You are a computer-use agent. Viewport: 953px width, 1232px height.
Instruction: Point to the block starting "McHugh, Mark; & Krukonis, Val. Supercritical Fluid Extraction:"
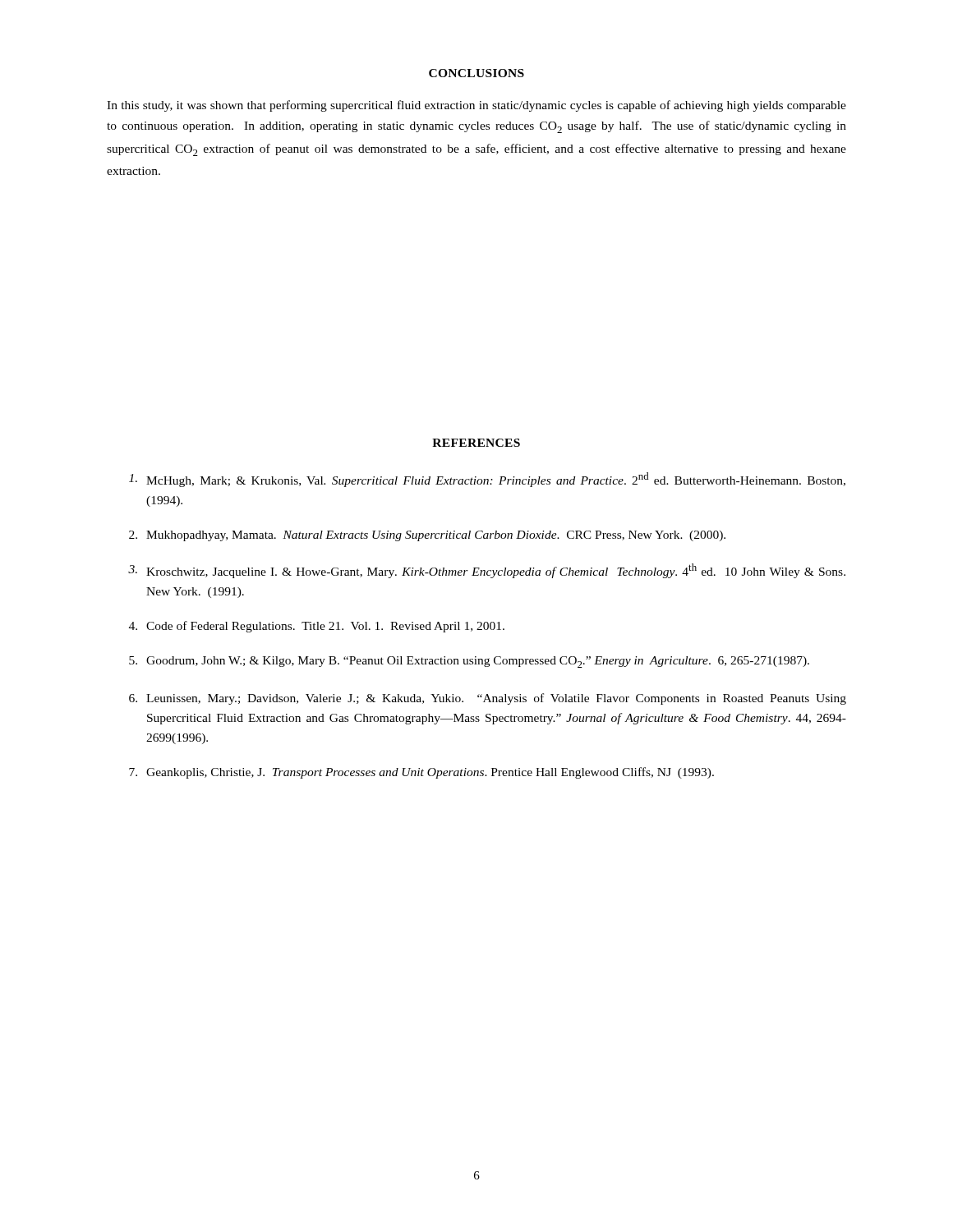click(x=476, y=489)
